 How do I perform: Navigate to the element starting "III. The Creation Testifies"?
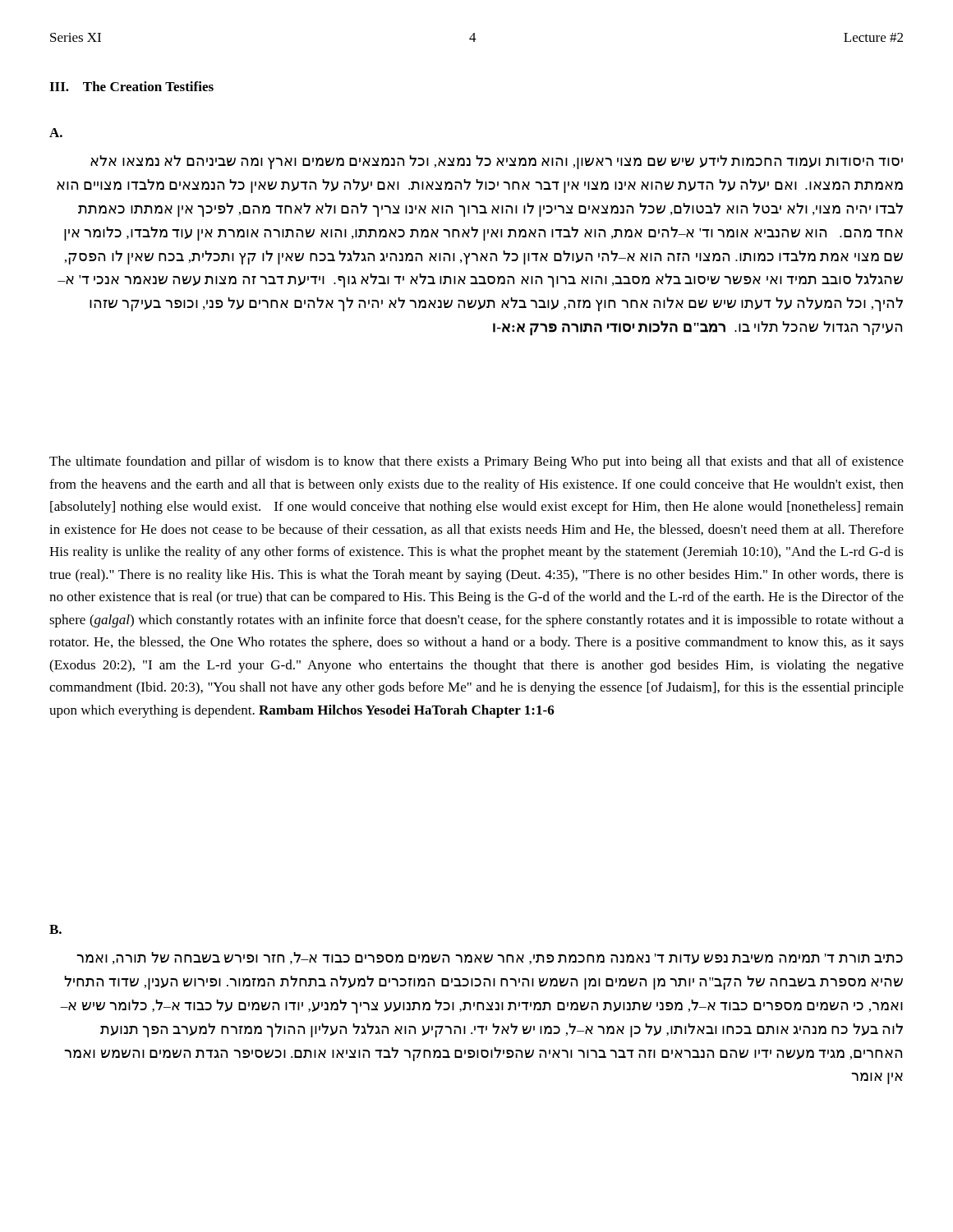point(131,87)
